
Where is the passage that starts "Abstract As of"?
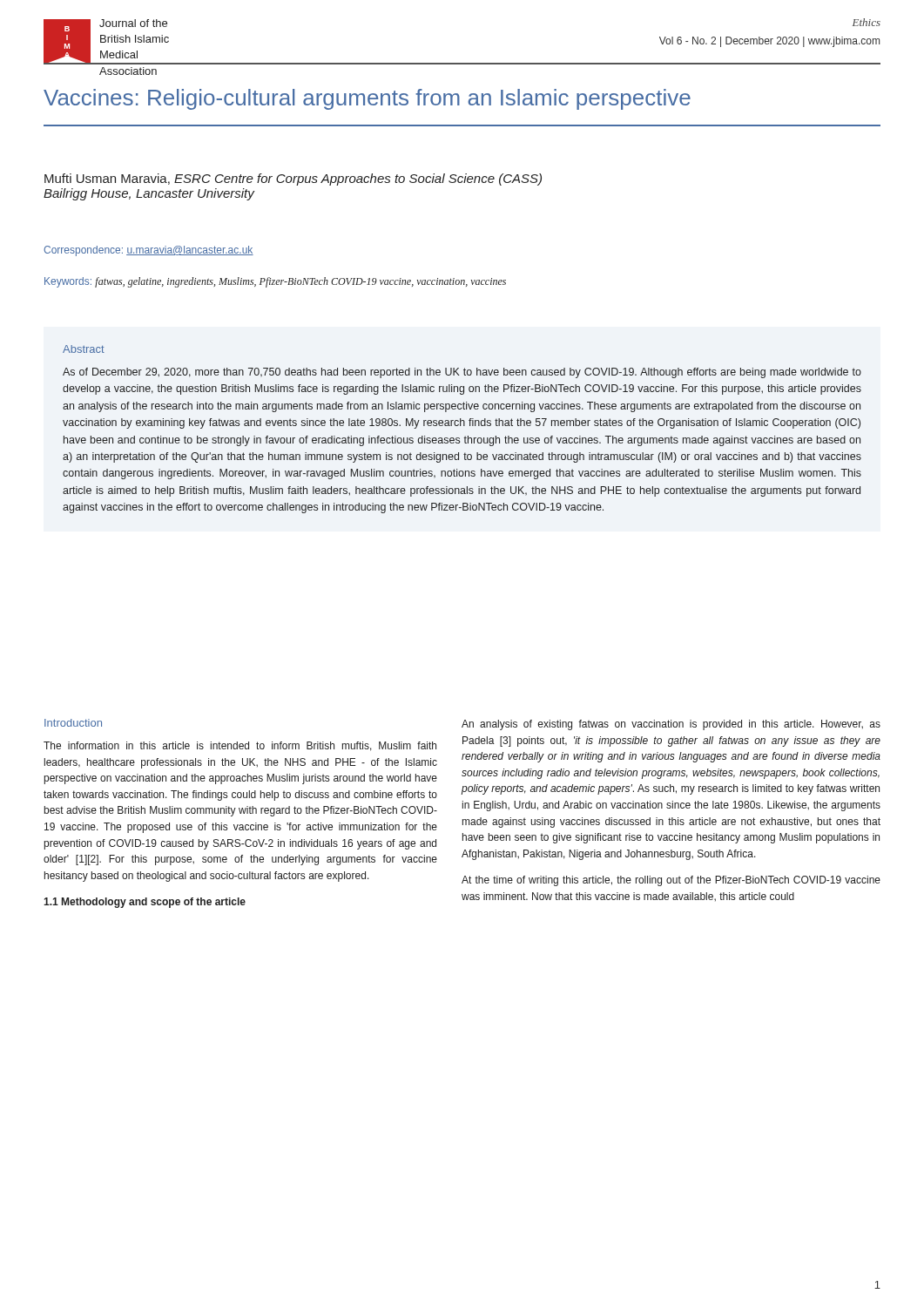462,429
